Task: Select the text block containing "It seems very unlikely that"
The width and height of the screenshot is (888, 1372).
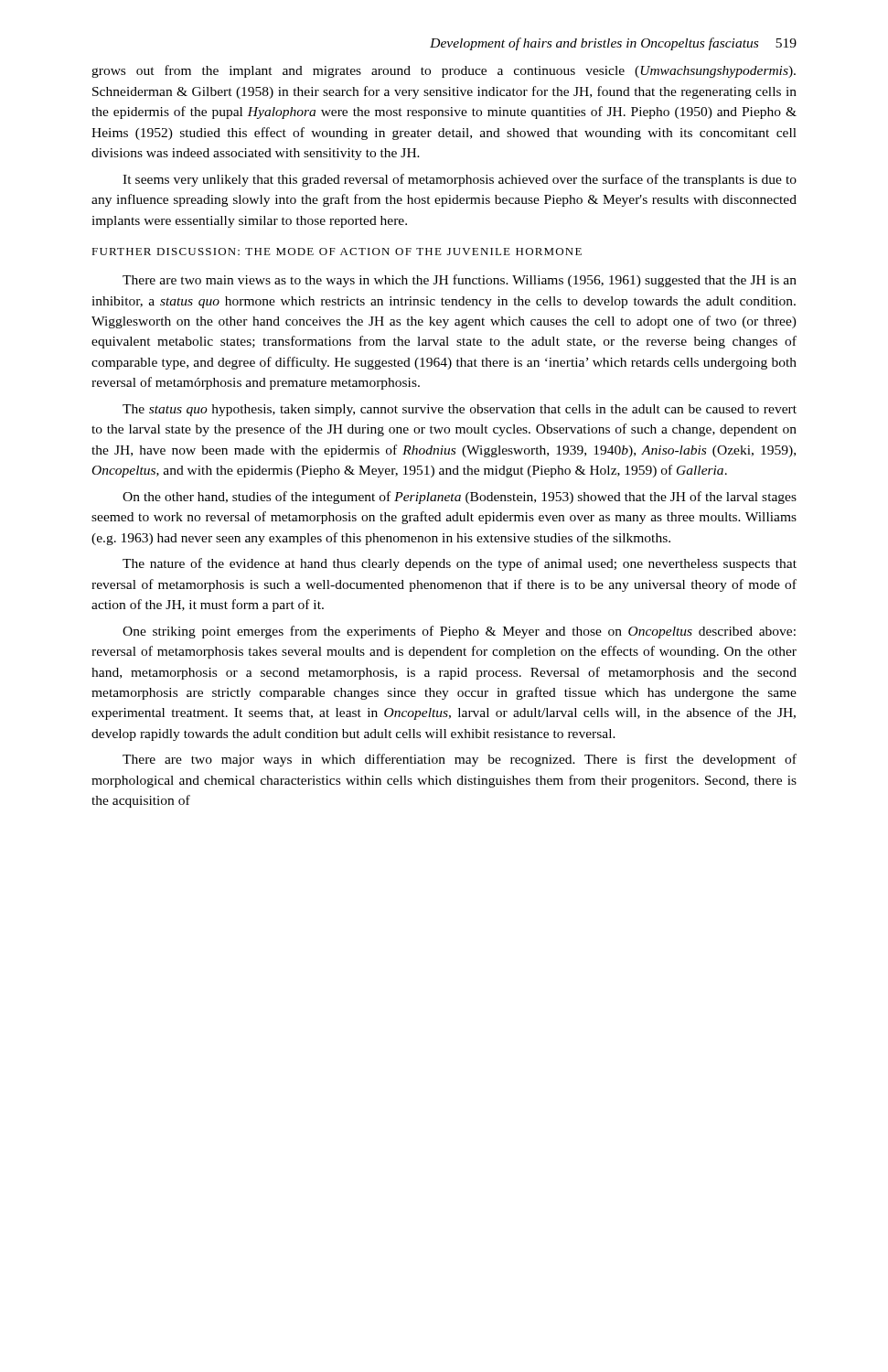Action: (444, 200)
